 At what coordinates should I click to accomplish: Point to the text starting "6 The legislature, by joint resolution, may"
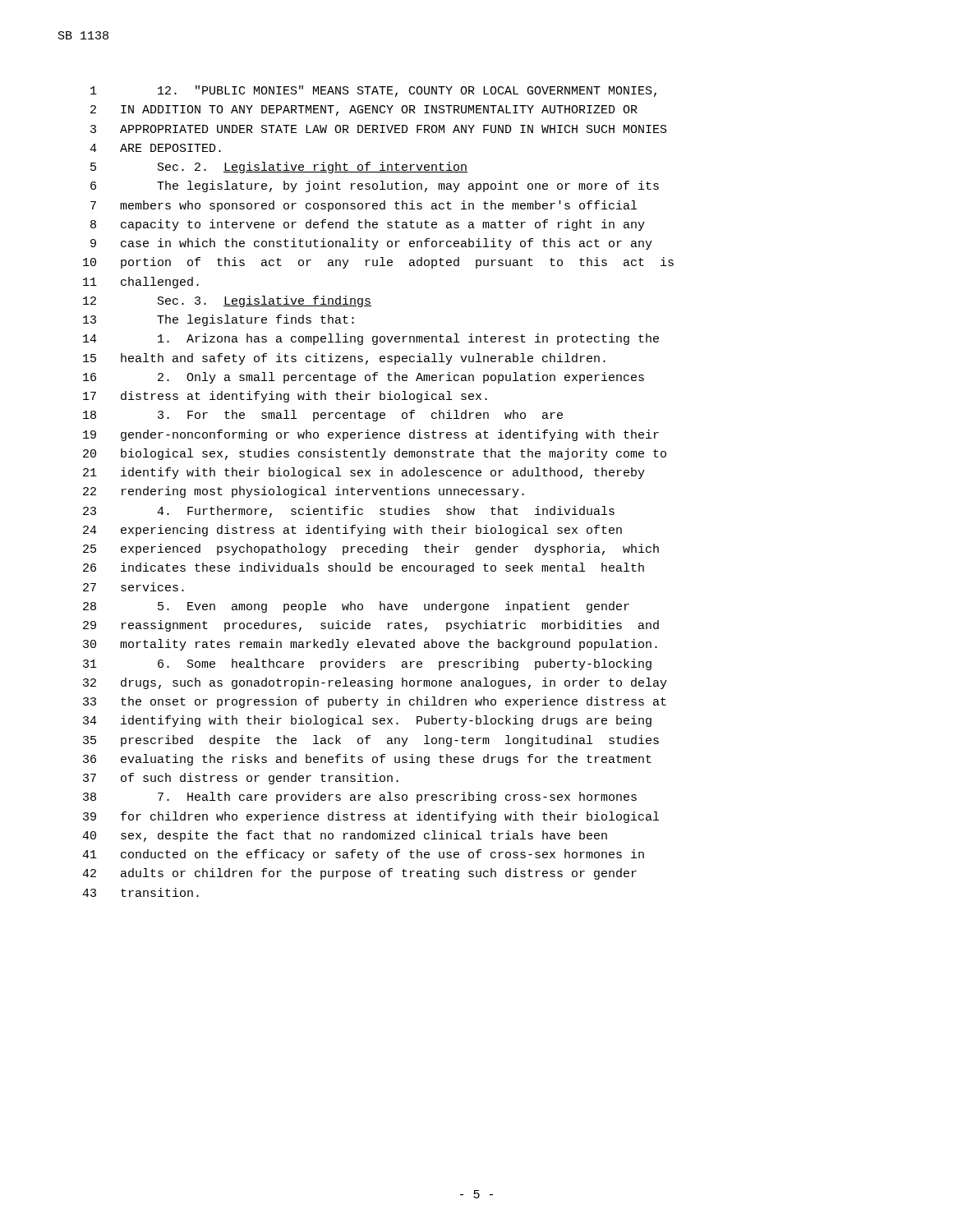coord(476,235)
